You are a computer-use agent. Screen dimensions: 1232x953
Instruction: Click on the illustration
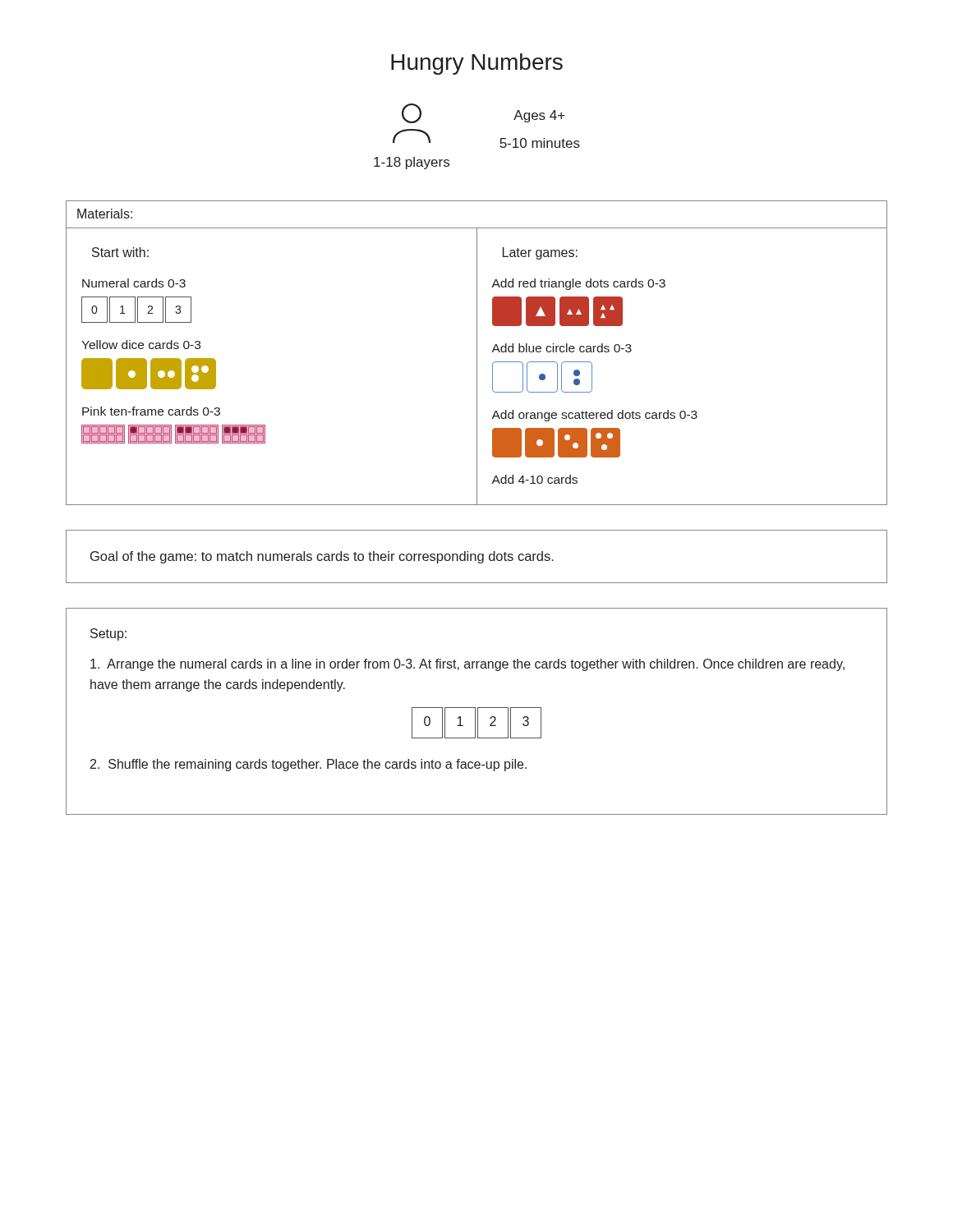coord(476,135)
